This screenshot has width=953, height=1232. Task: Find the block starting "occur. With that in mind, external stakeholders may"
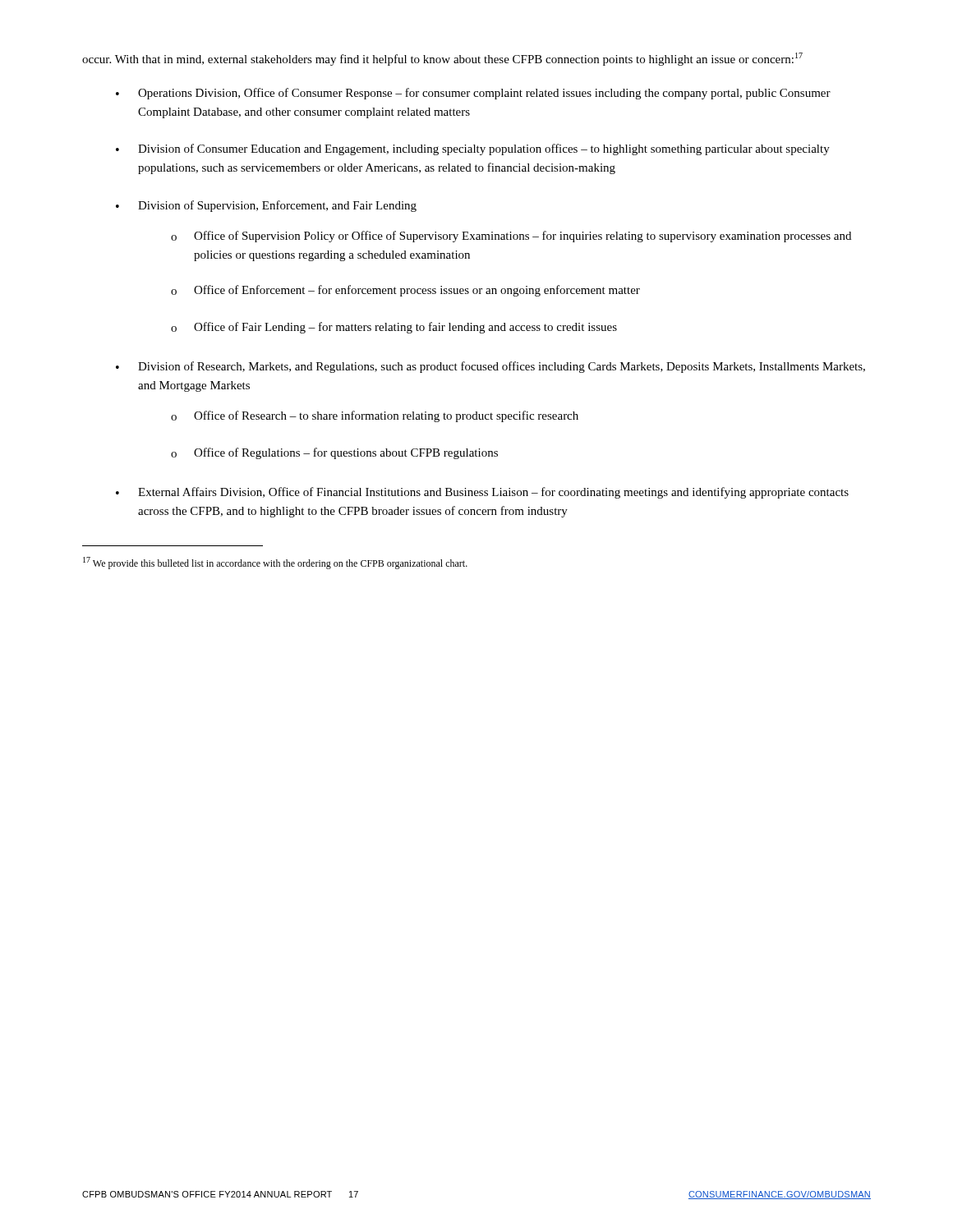click(x=442, y=58)
